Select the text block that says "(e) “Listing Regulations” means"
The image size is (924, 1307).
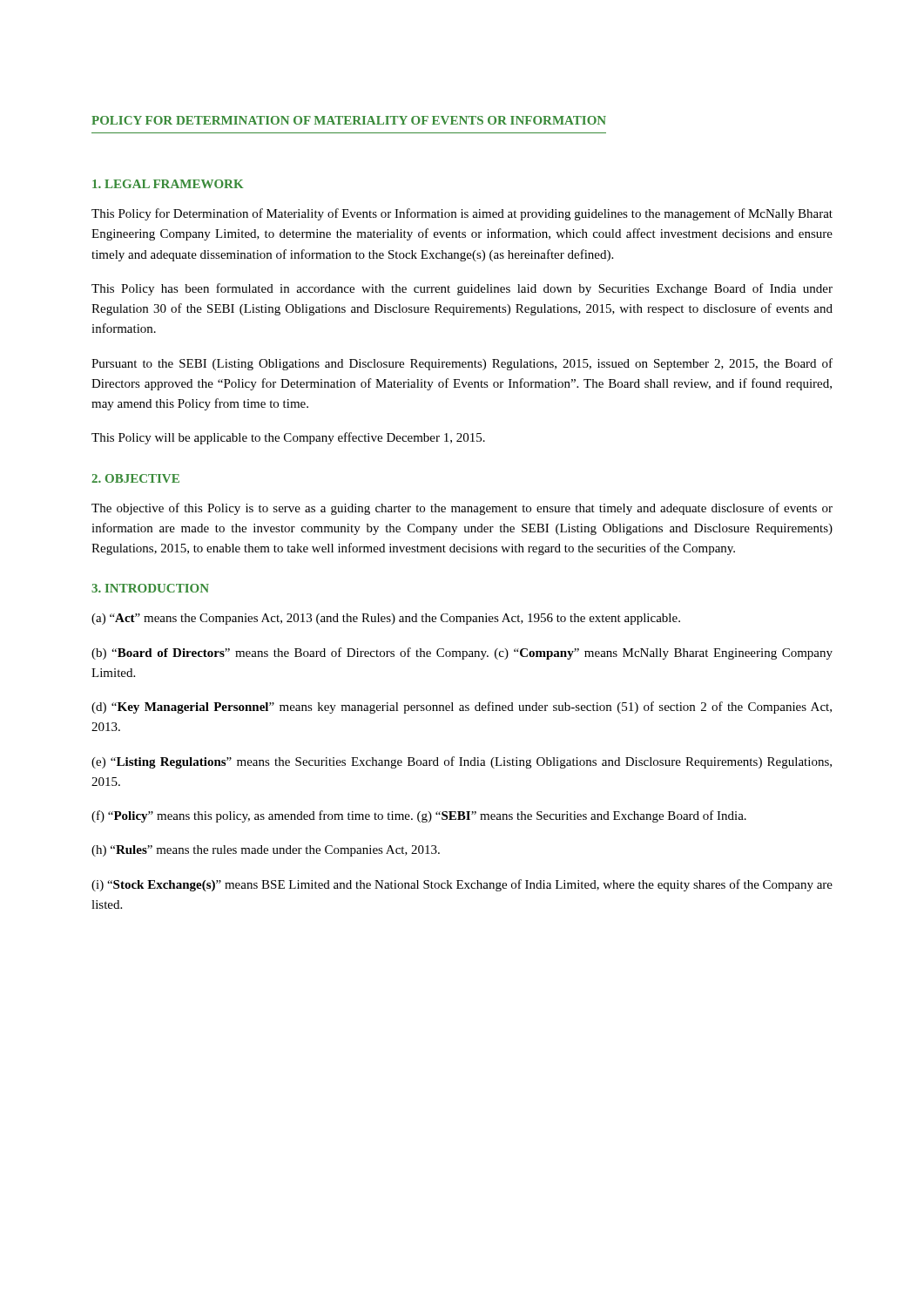tap(462, 771)
